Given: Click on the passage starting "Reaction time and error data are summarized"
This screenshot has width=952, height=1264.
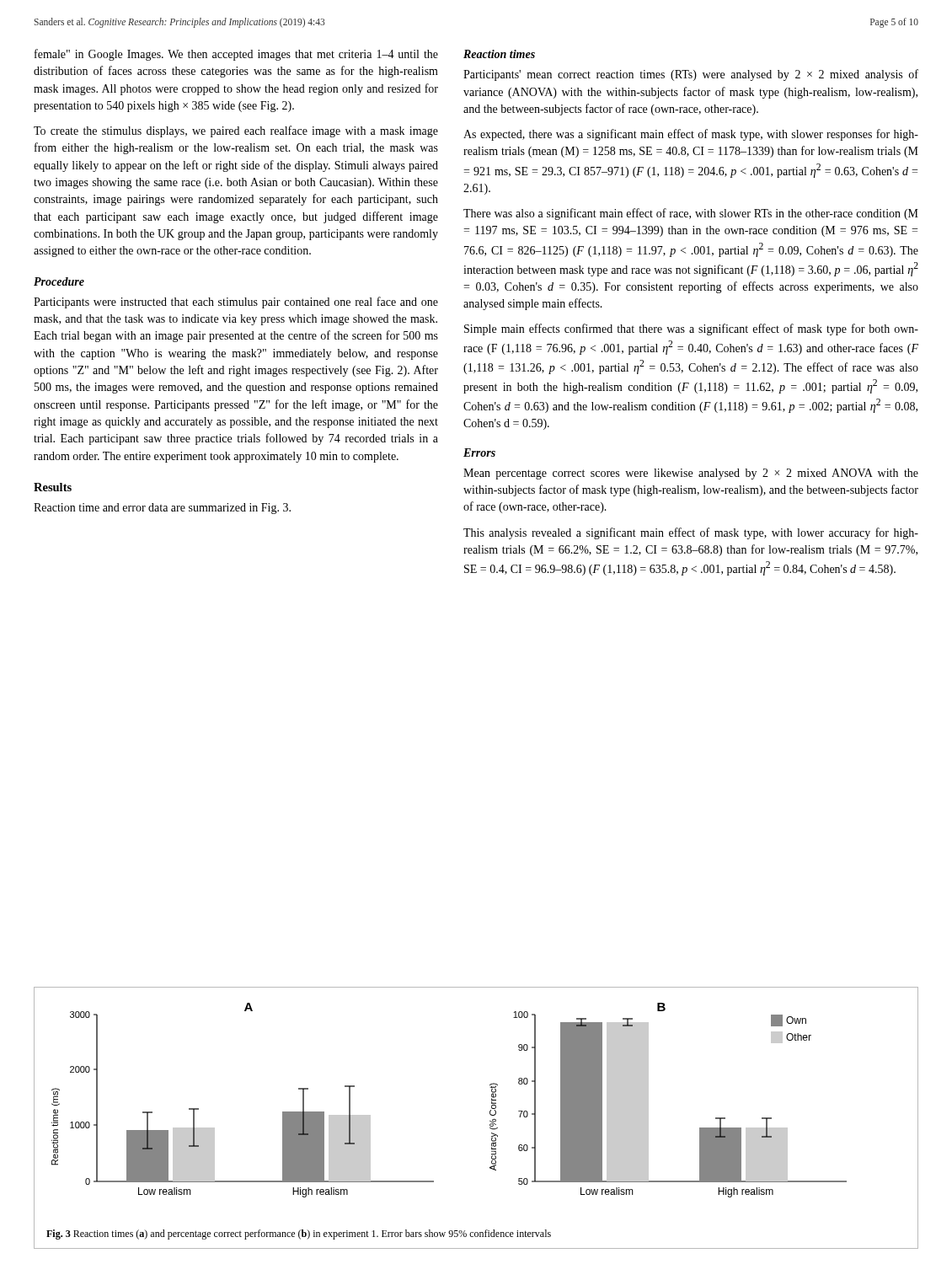Looking at the screenshot, I should tap(163, 508).
